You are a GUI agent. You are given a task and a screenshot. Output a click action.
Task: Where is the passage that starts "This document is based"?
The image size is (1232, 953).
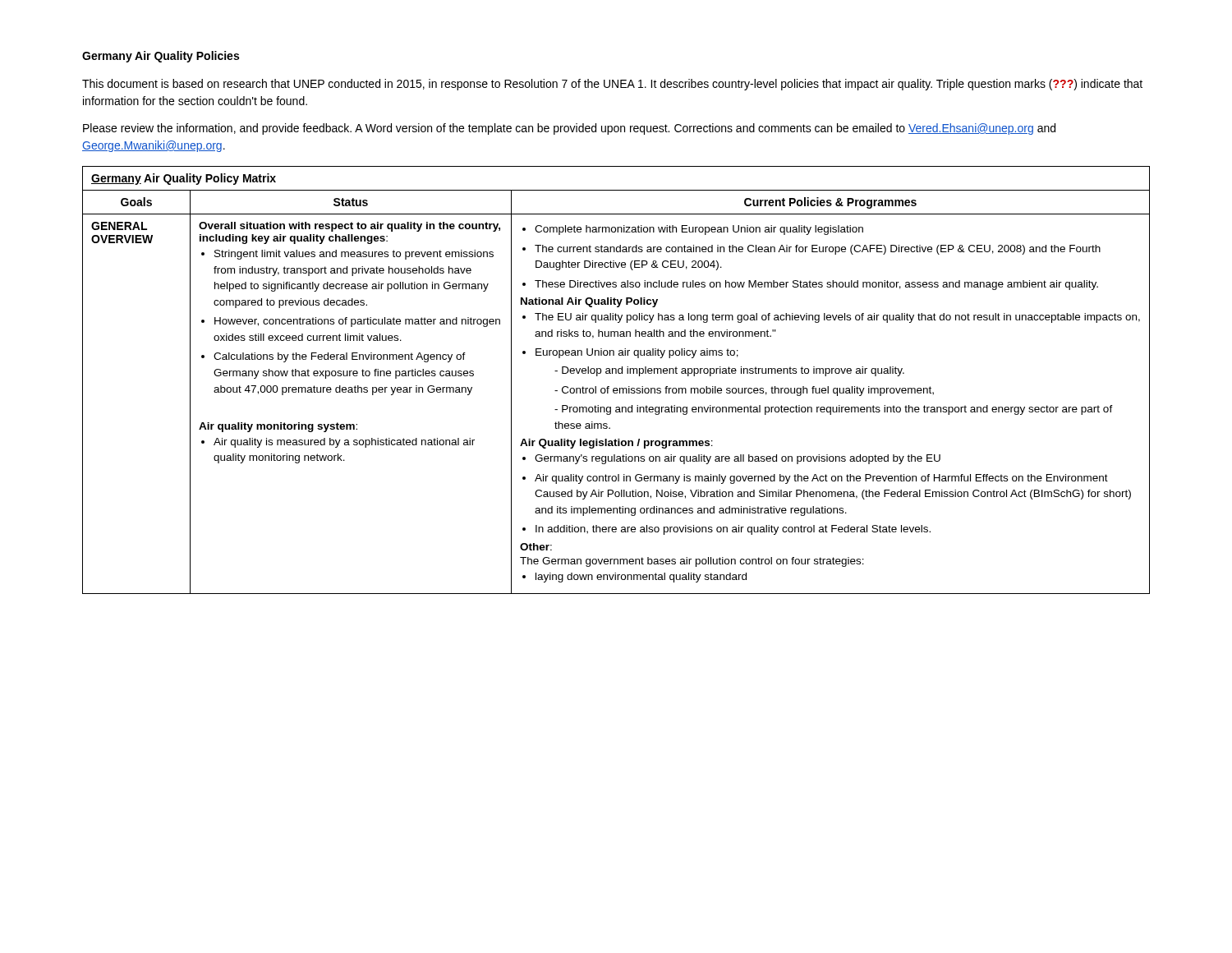612,92
